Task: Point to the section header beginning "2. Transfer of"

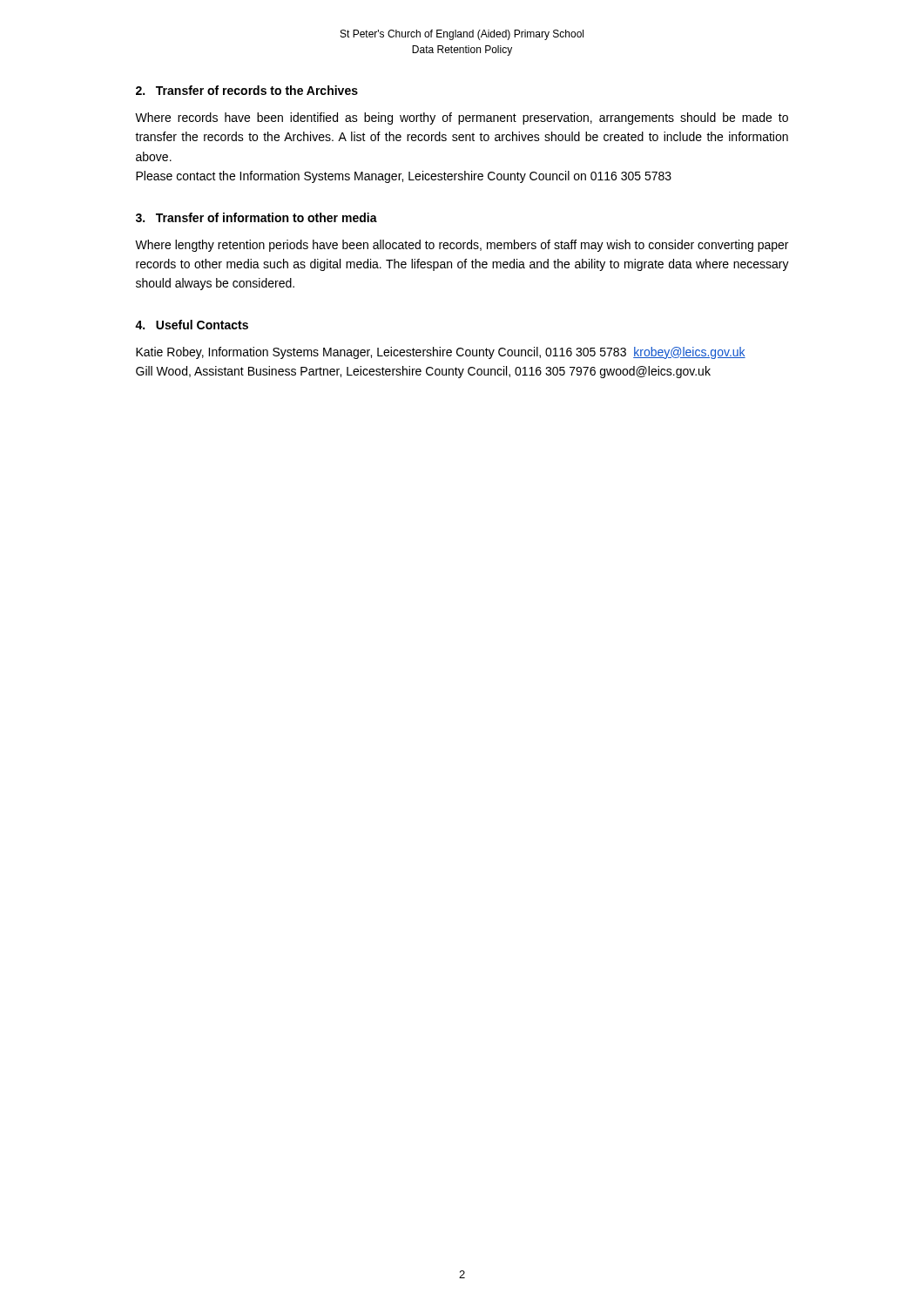Action: click(247, 91)
